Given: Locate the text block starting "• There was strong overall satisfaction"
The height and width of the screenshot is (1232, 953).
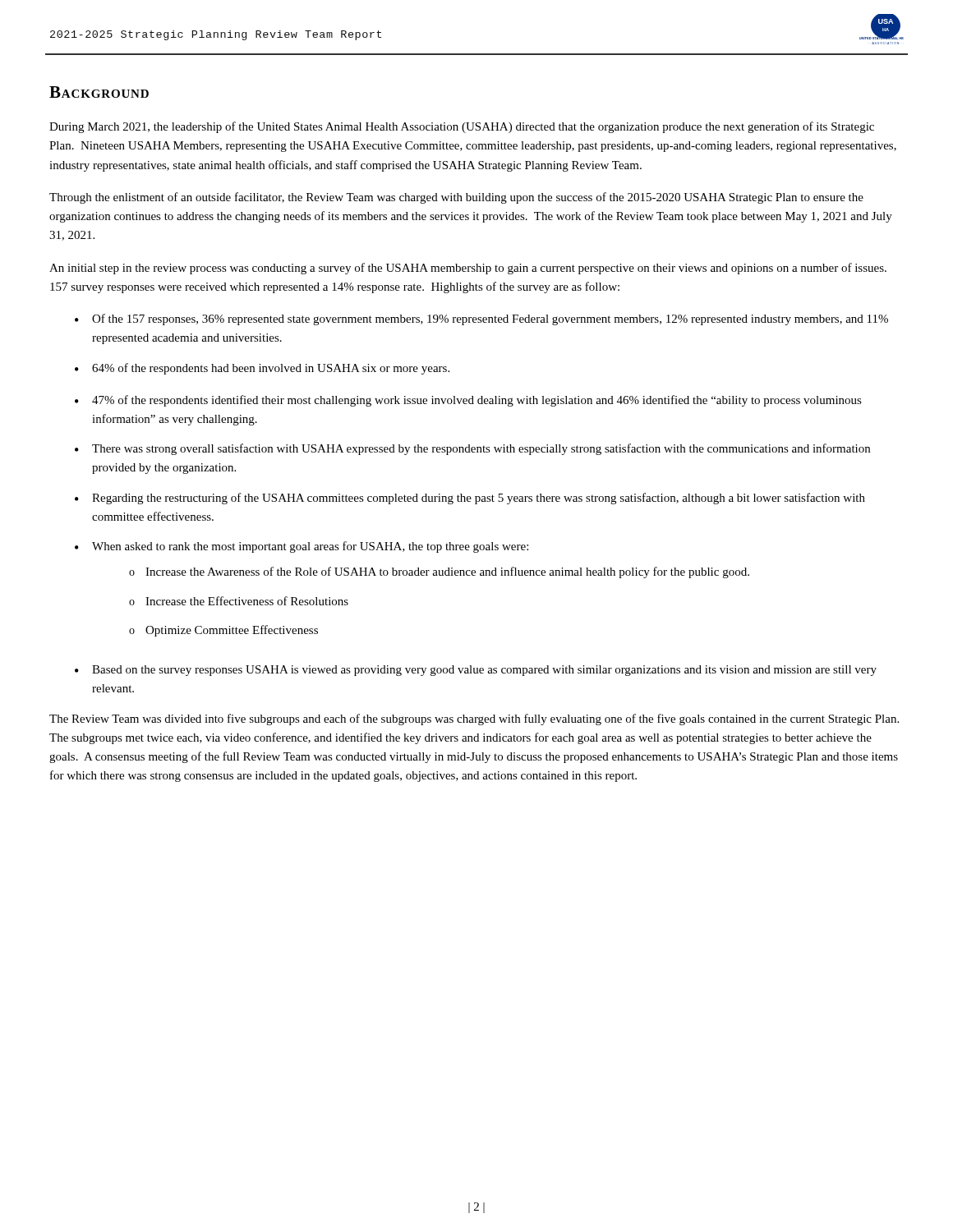Looking at the screenshot, I should point(489,459).
